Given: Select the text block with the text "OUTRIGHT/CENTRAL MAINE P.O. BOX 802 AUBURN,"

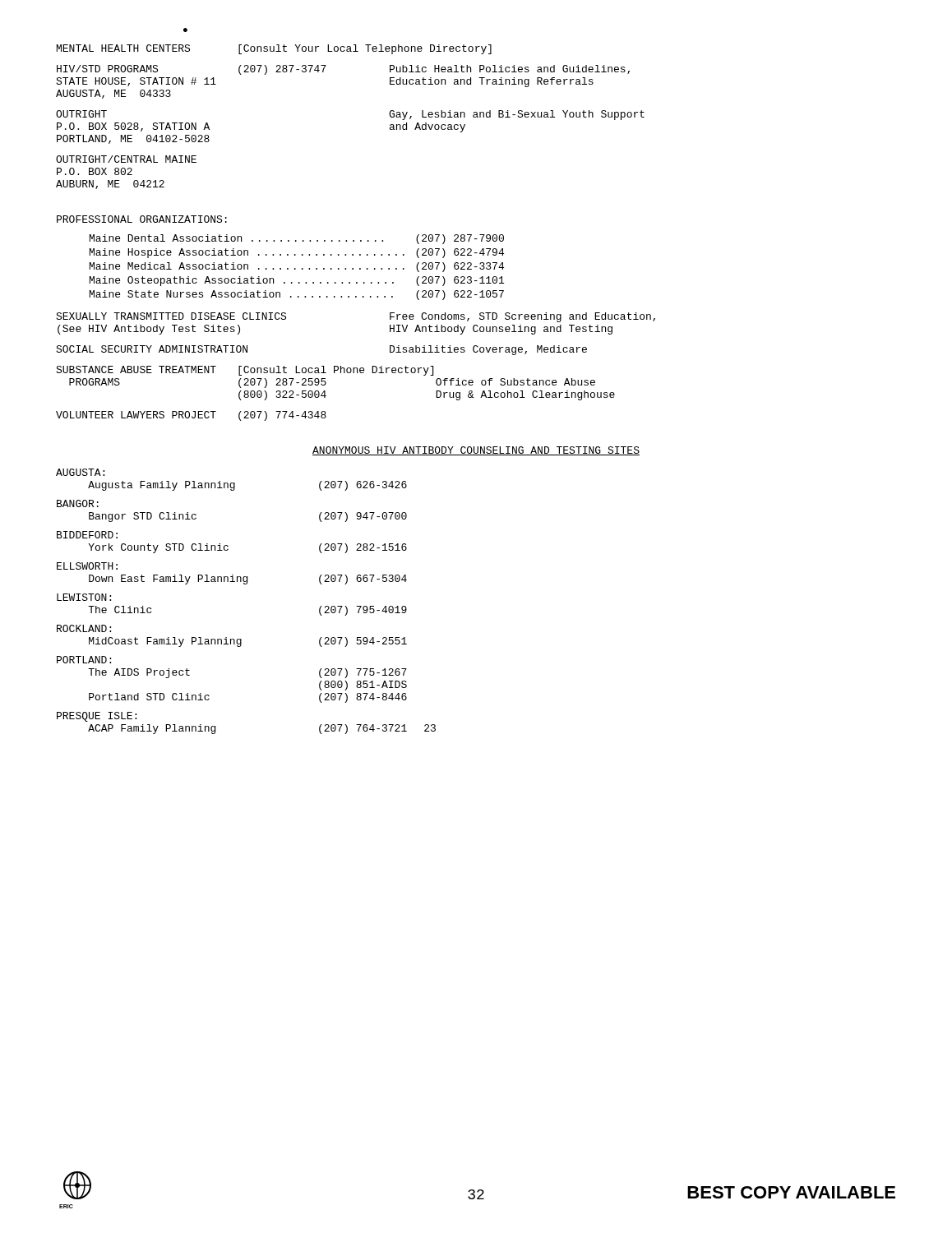Looking at the screenshot, I should [x=126, y=172].
